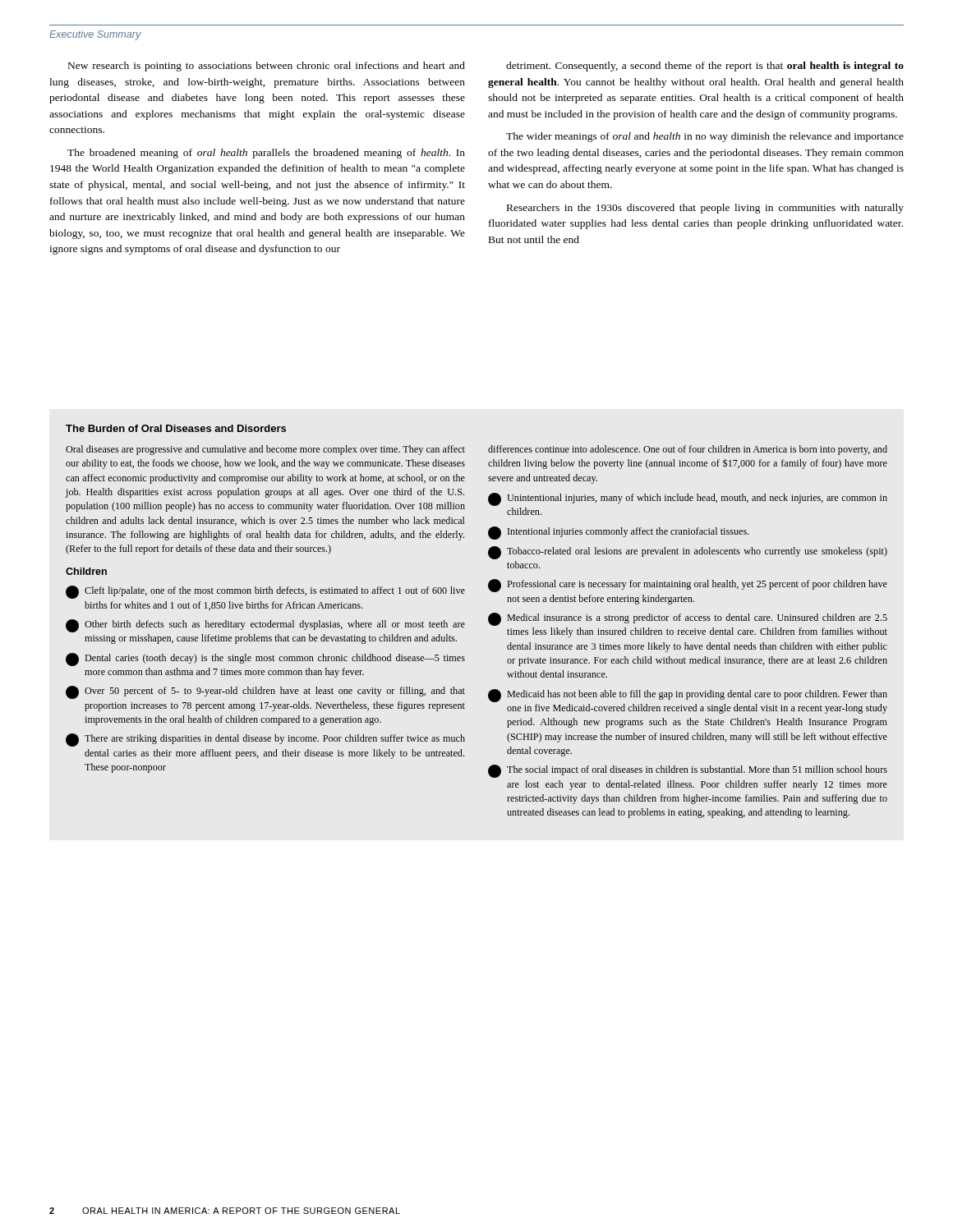Image resolution: width=953 pixels, height=1232 pixels.
Task: Select the region starting "There are striking disparities in dental disease"
Action: pyautogui.click(x=265, y=753)
